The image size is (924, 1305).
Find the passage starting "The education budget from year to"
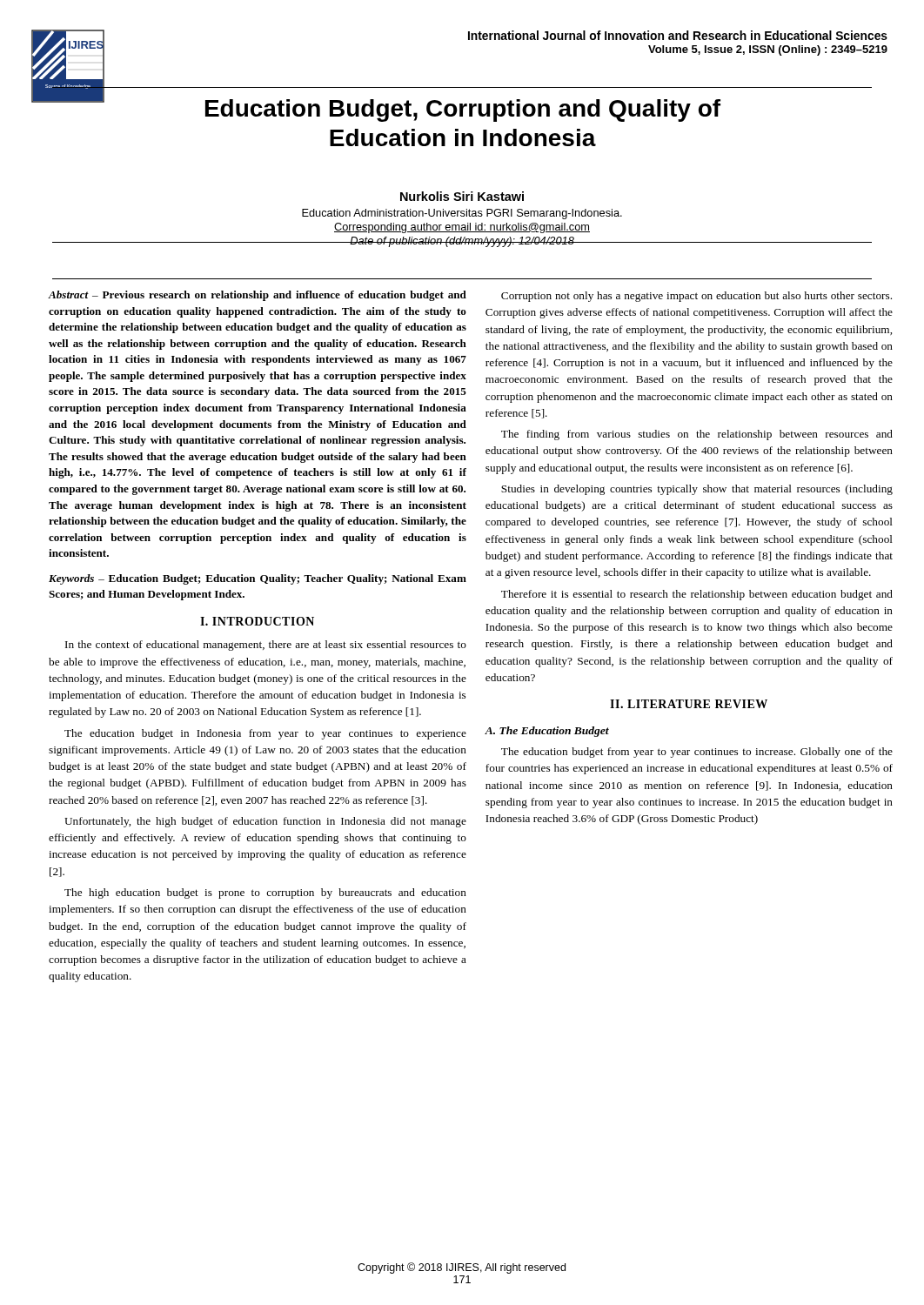[689, 785]
